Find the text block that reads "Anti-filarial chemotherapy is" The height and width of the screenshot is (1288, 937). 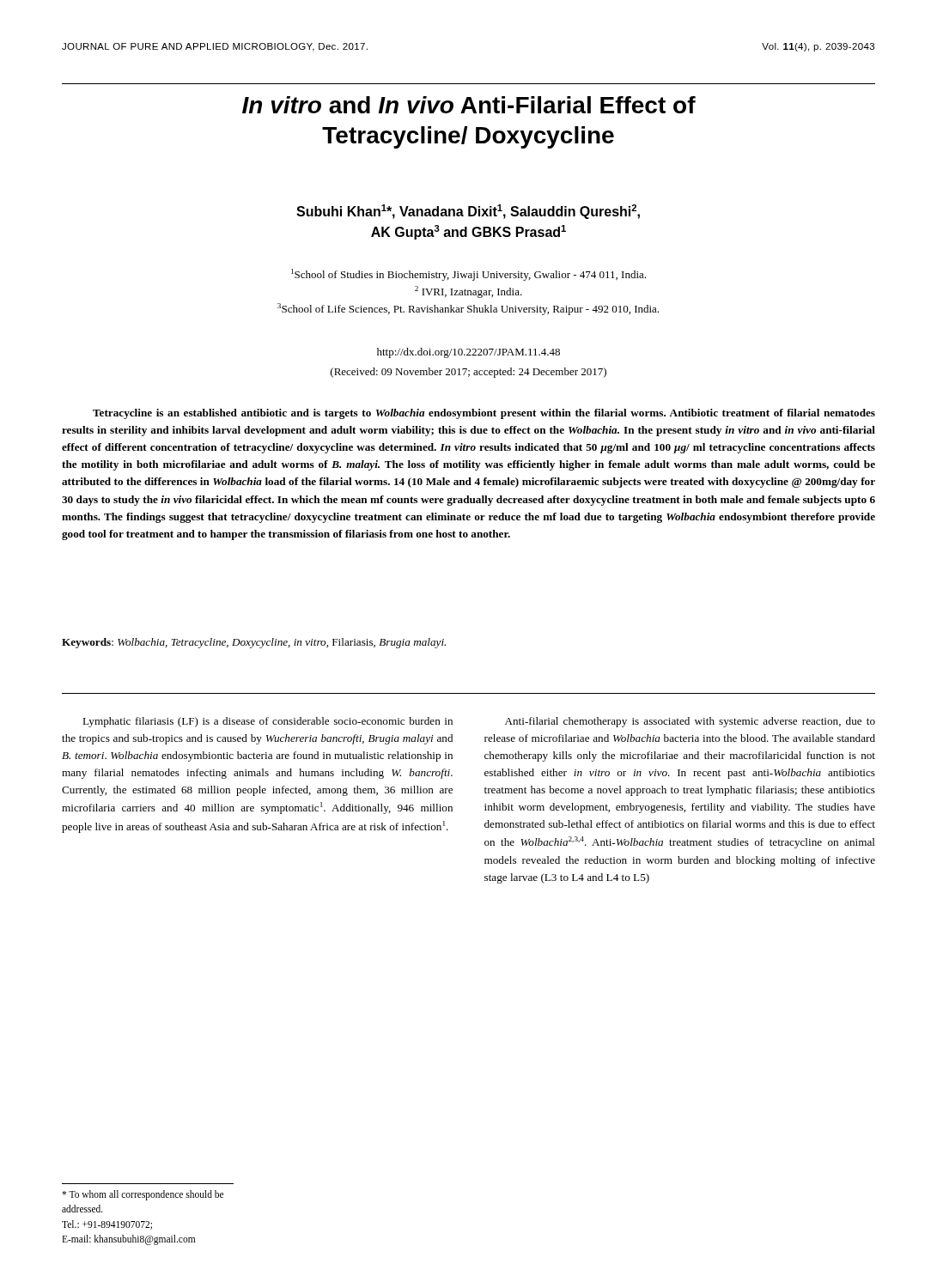click(x=680, y=799)
